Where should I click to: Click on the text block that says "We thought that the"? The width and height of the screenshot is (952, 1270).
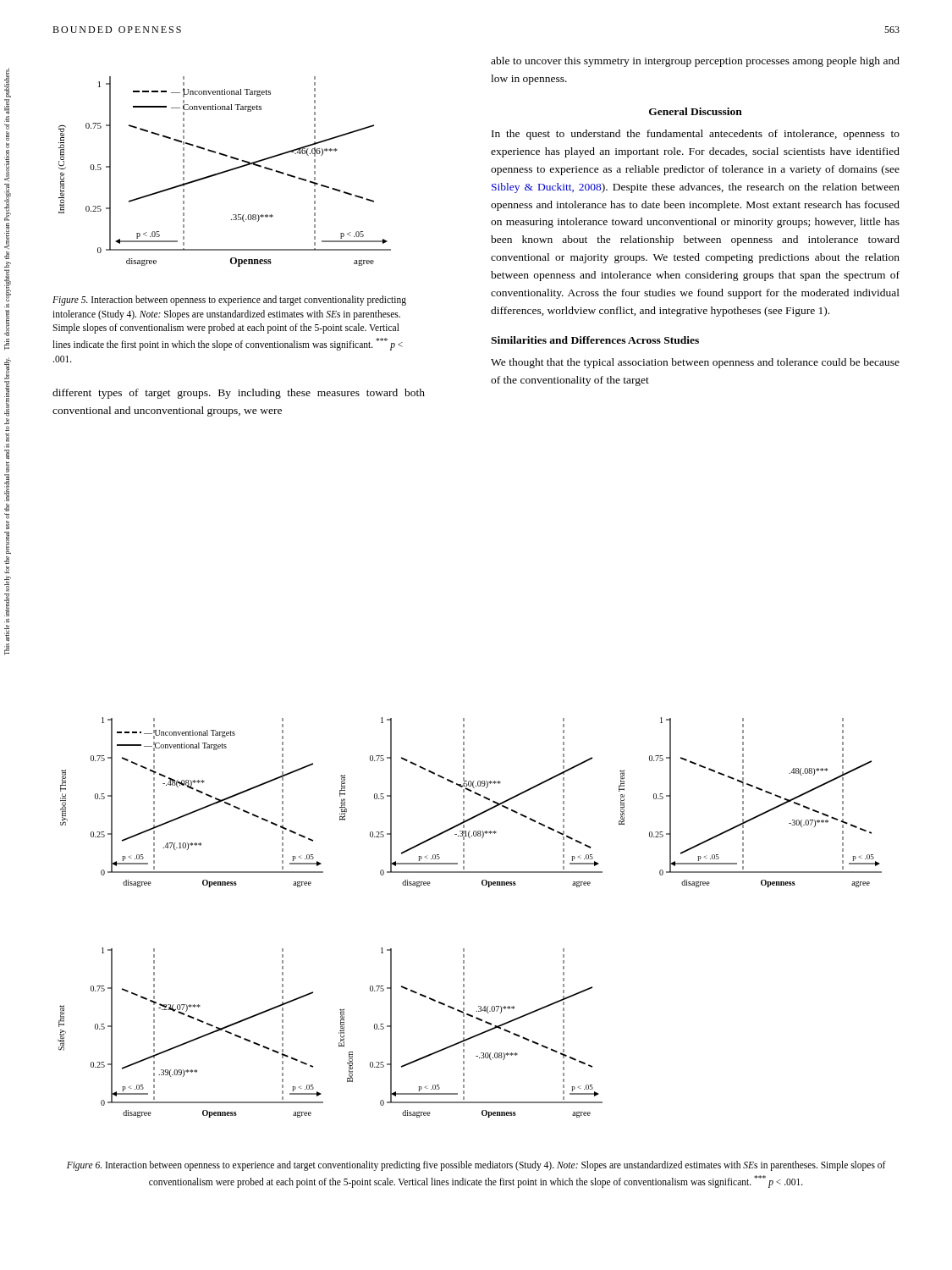[x=695, y=371]
